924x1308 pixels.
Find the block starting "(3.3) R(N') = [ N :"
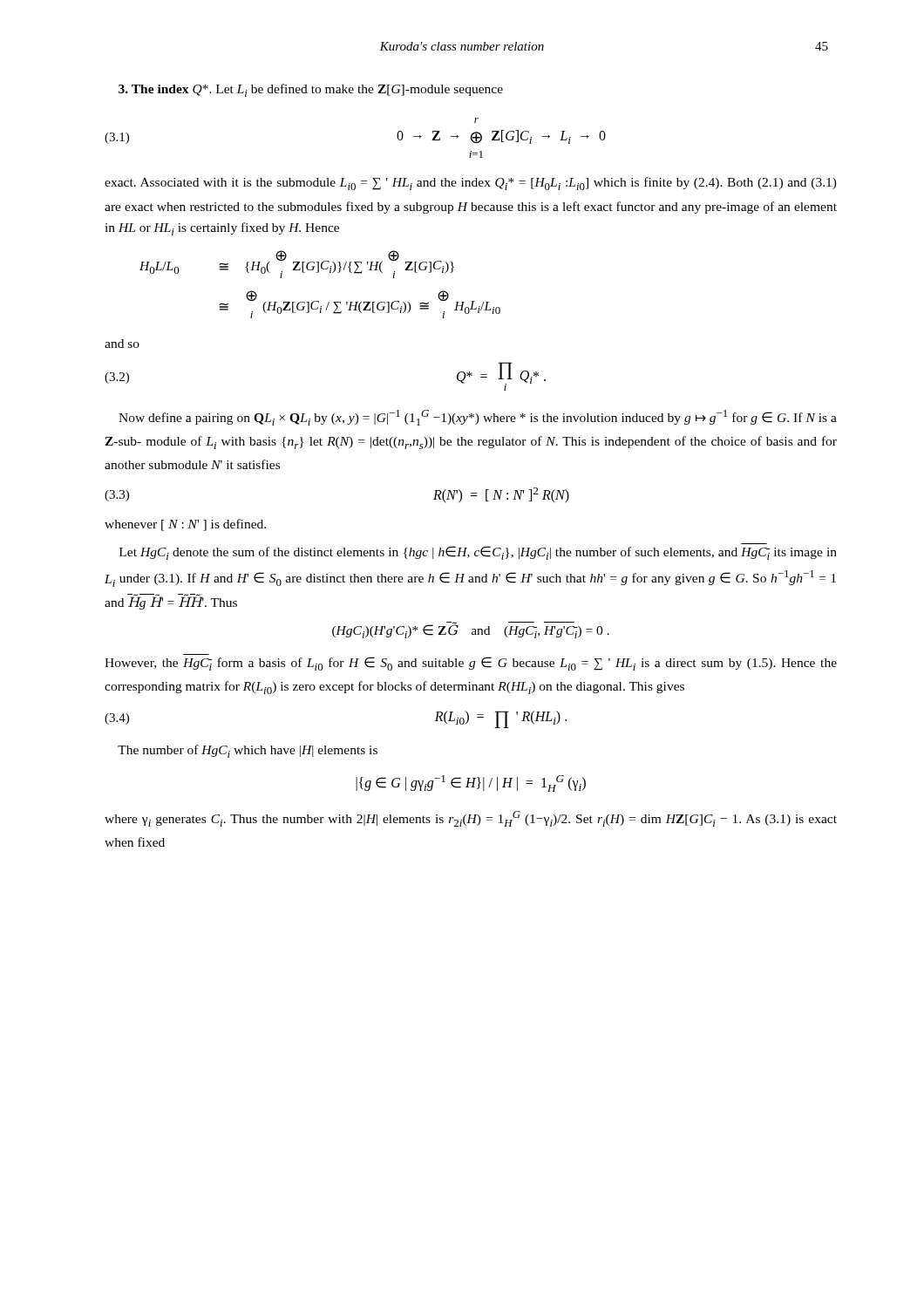coord(471,495)
